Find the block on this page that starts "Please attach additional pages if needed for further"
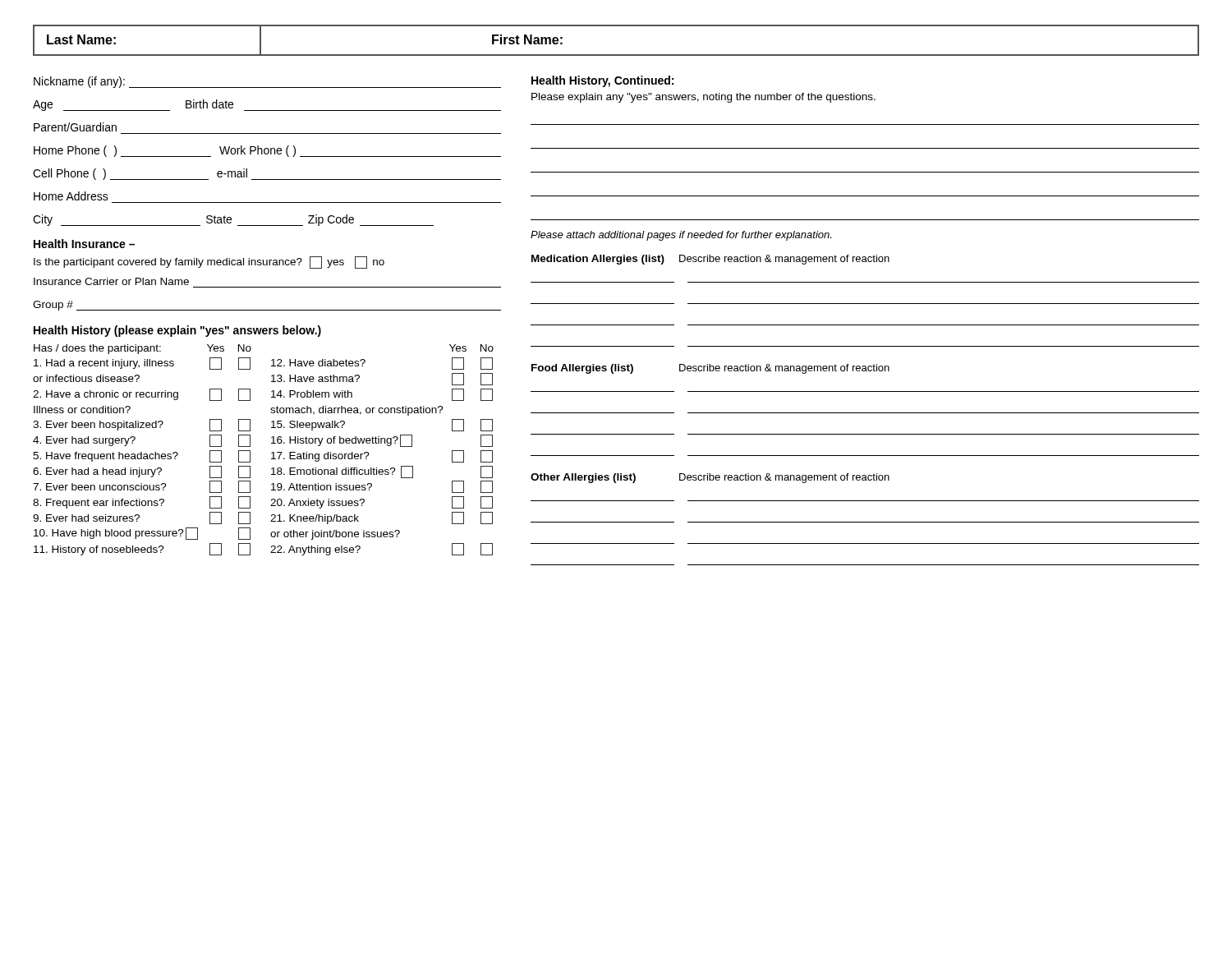This screenshot has height=953, width=1232. coord(682,235)
